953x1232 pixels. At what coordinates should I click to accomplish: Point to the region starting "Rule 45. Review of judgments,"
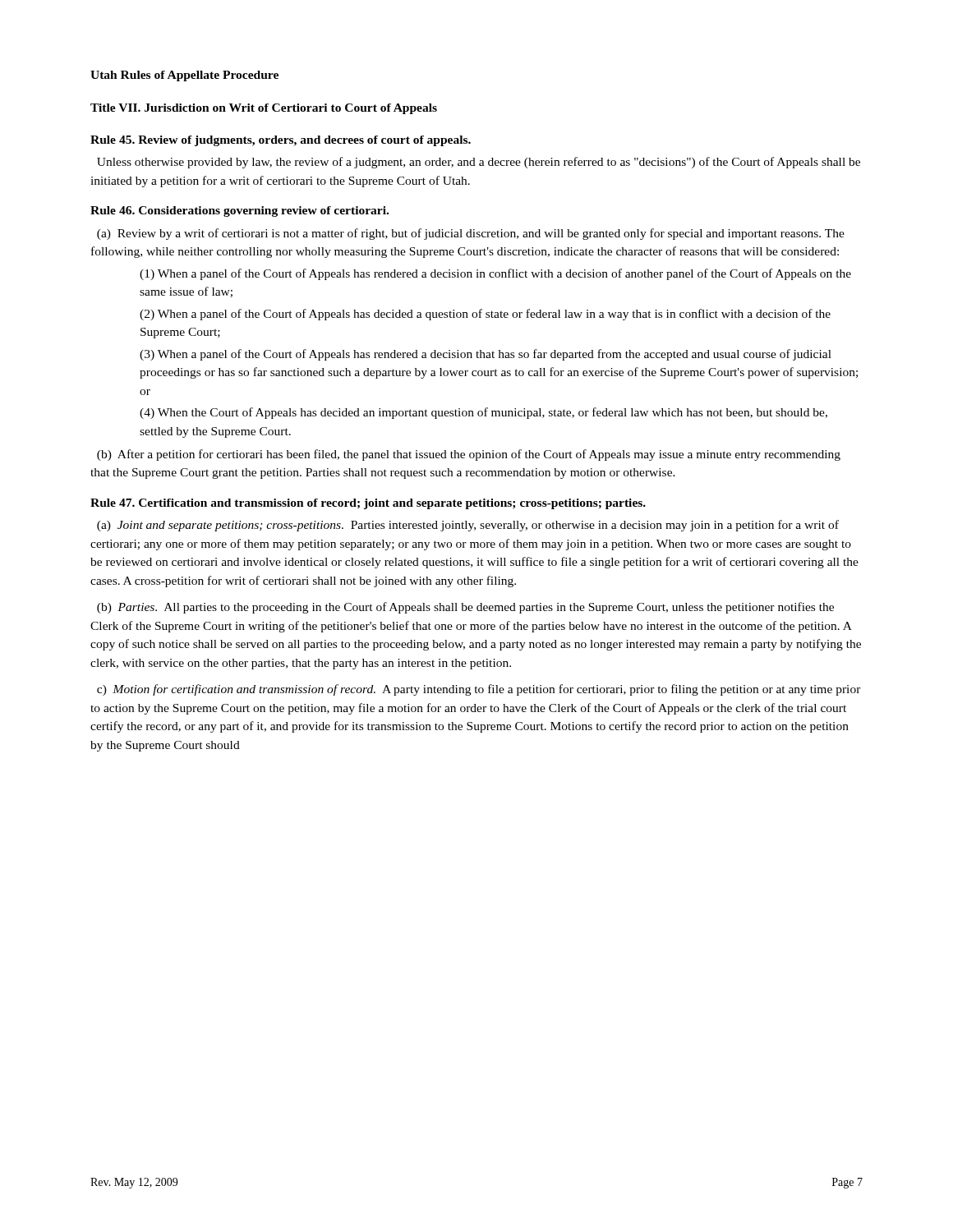point(281,139)
